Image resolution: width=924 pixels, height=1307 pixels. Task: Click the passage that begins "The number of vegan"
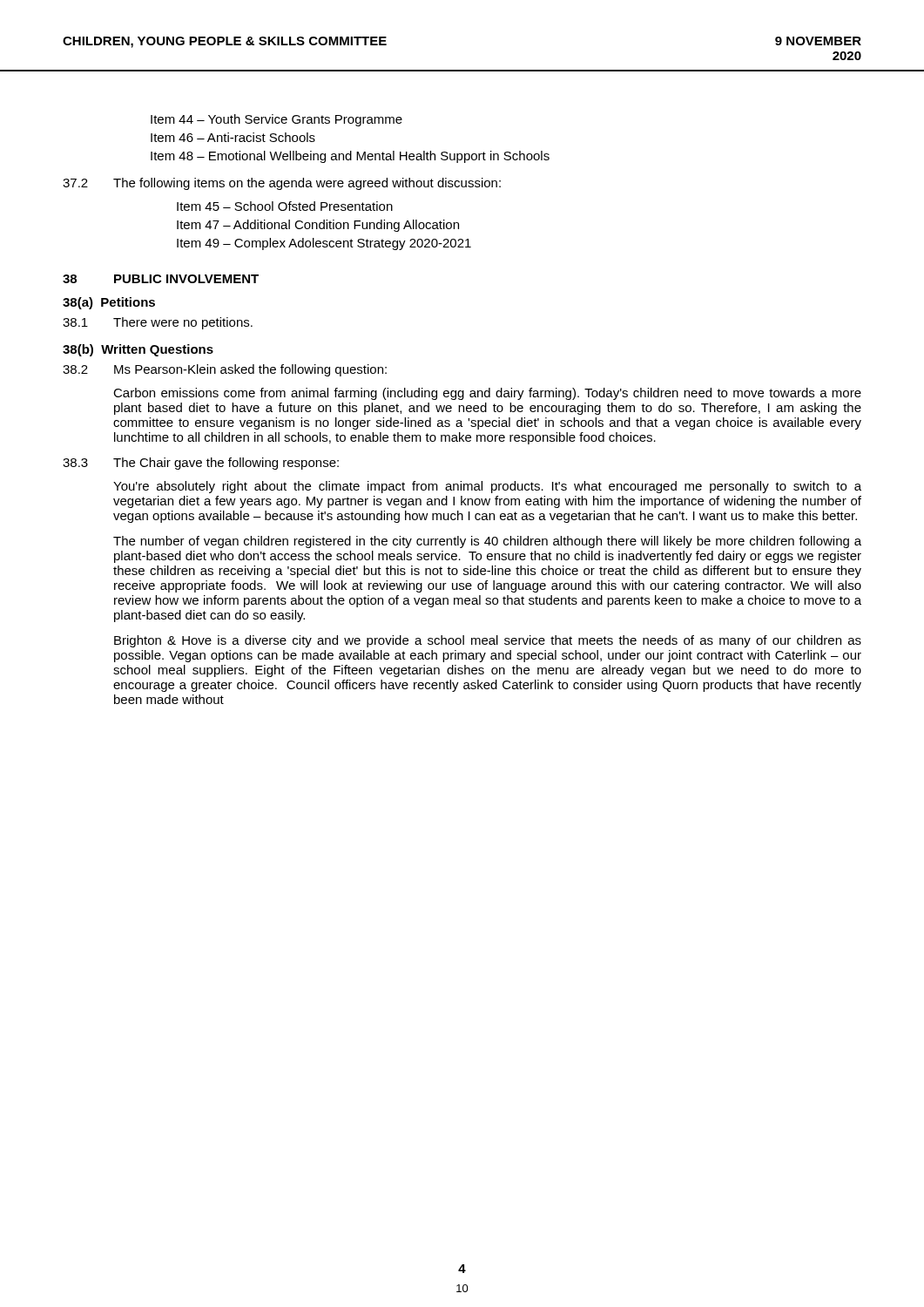[487, 578]
